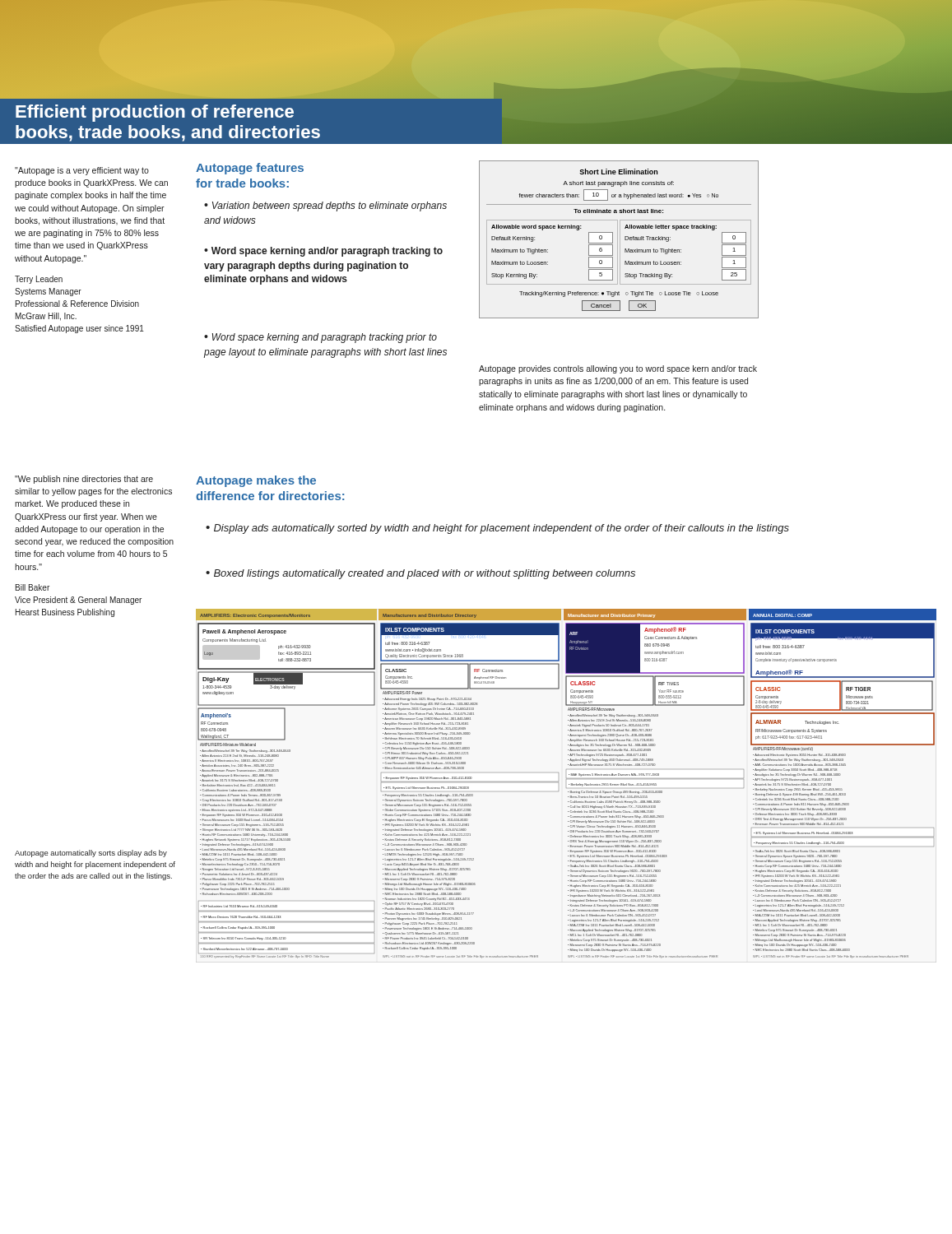The width and height of the screenshot is (952, 1234).
Task: Select the illustration
Action: click(476, 72)
